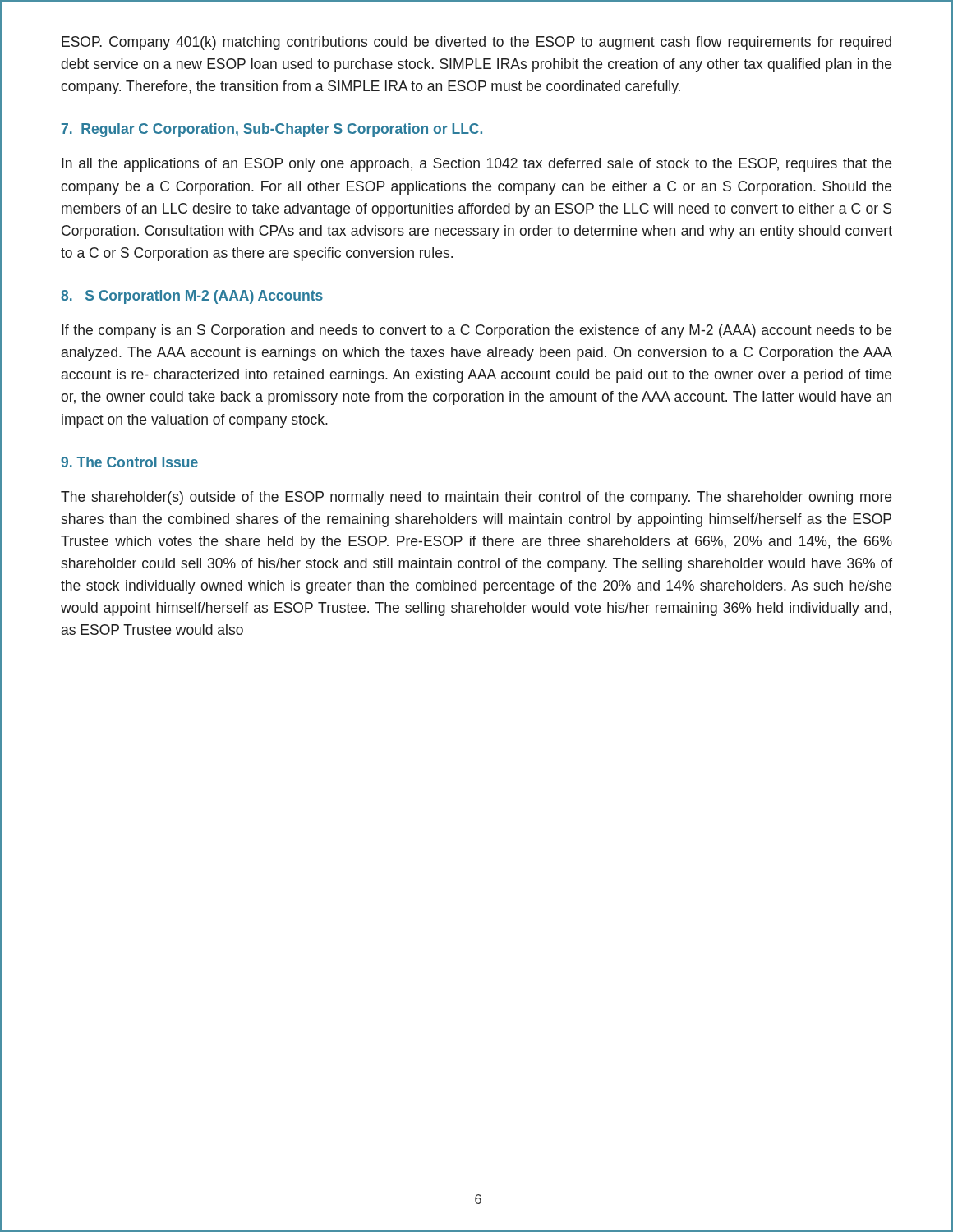Click on the section header with the text "8. S Corporation M-2 (AAA) Accounts"
This screenshot has height=1232, width=953.
(192, 296)
